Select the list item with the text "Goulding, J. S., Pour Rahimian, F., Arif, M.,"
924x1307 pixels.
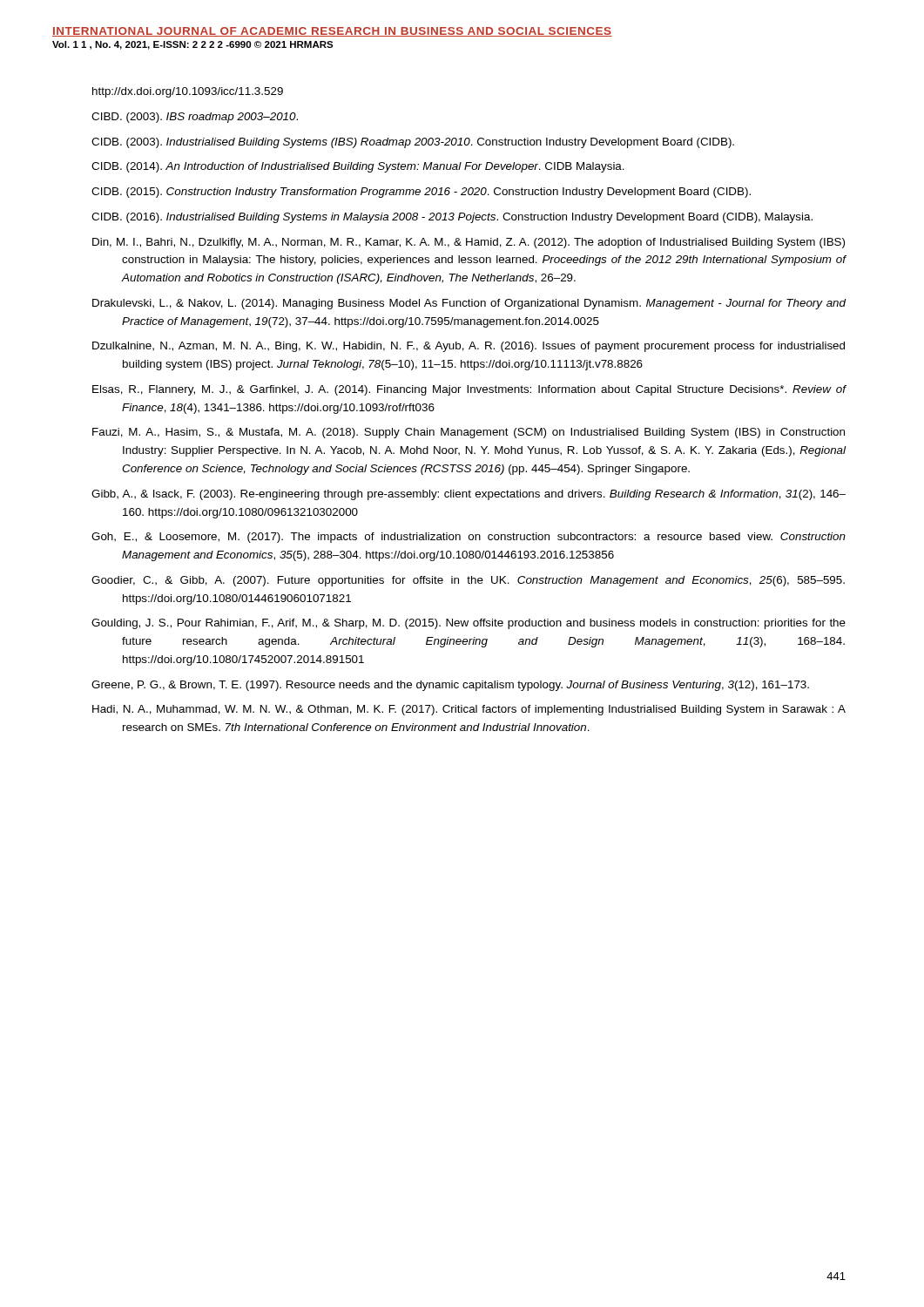(x=469, y=641)
